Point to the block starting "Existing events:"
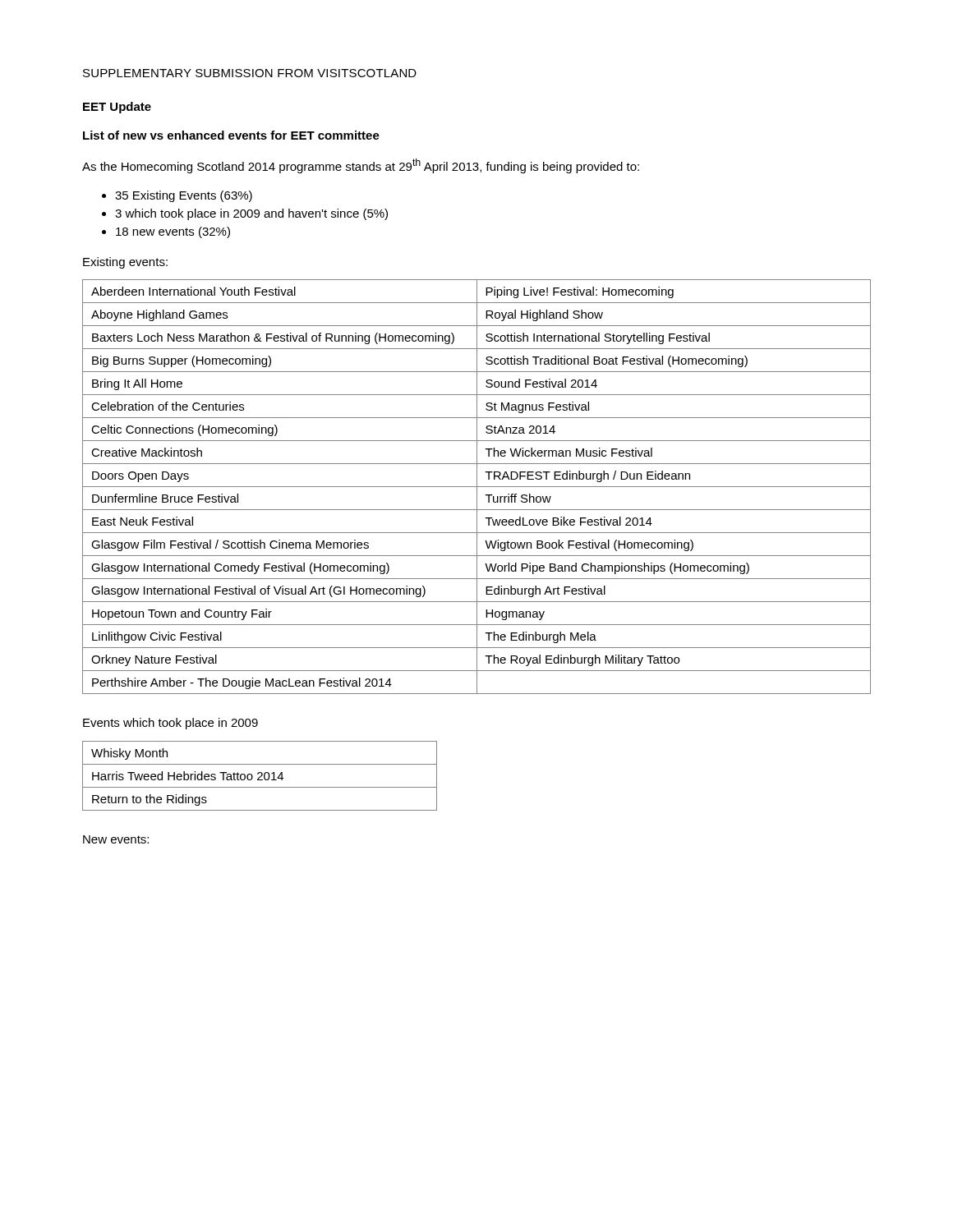Screen dimensions: 1232x953 pyautogui.click(x=125, y=261)
